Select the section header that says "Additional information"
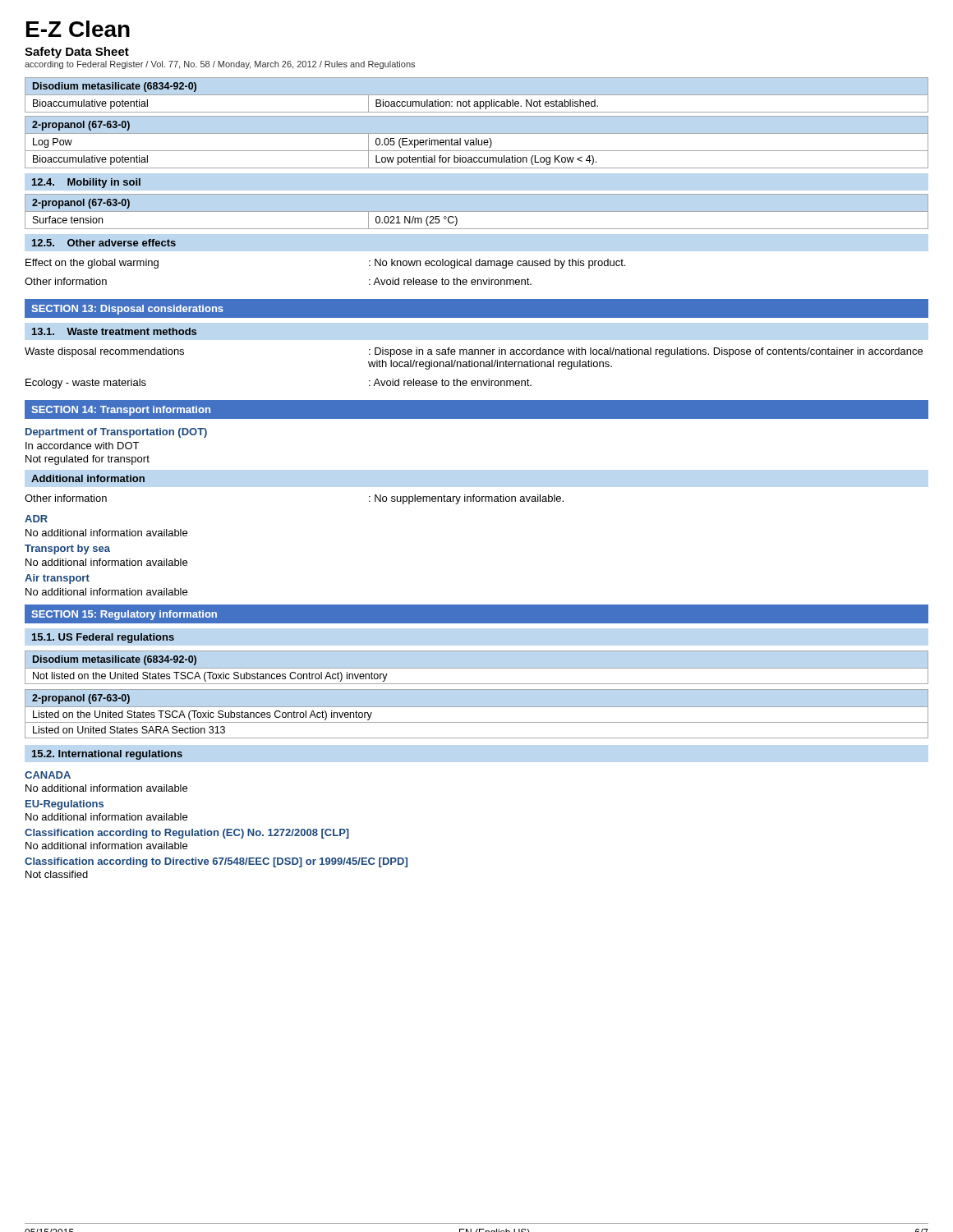Image resolution: width=953 pixels, height=1232 pixels. pyautogui.click(x=88, y=479)
